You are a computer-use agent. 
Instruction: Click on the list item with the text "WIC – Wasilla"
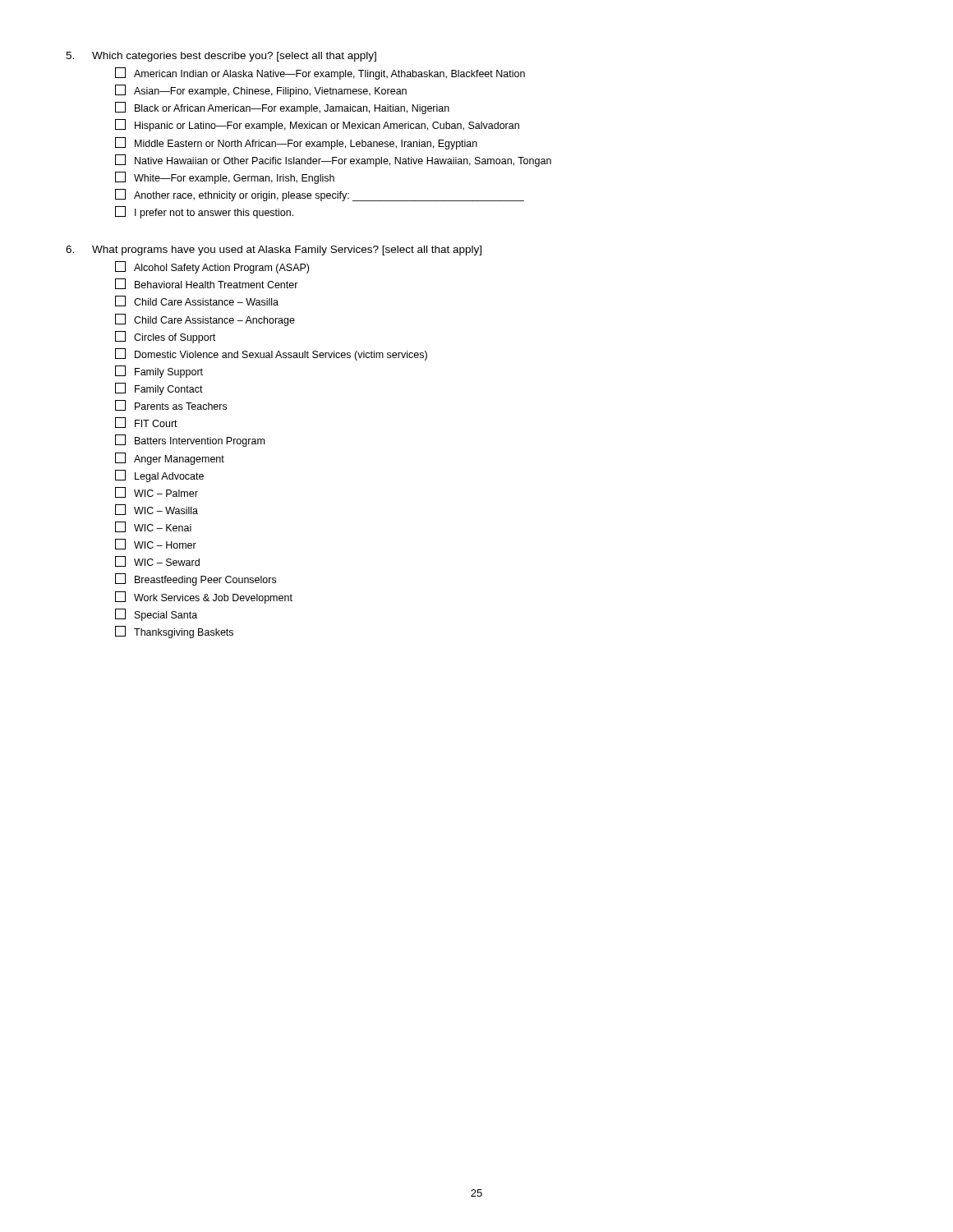coord(157,511)
